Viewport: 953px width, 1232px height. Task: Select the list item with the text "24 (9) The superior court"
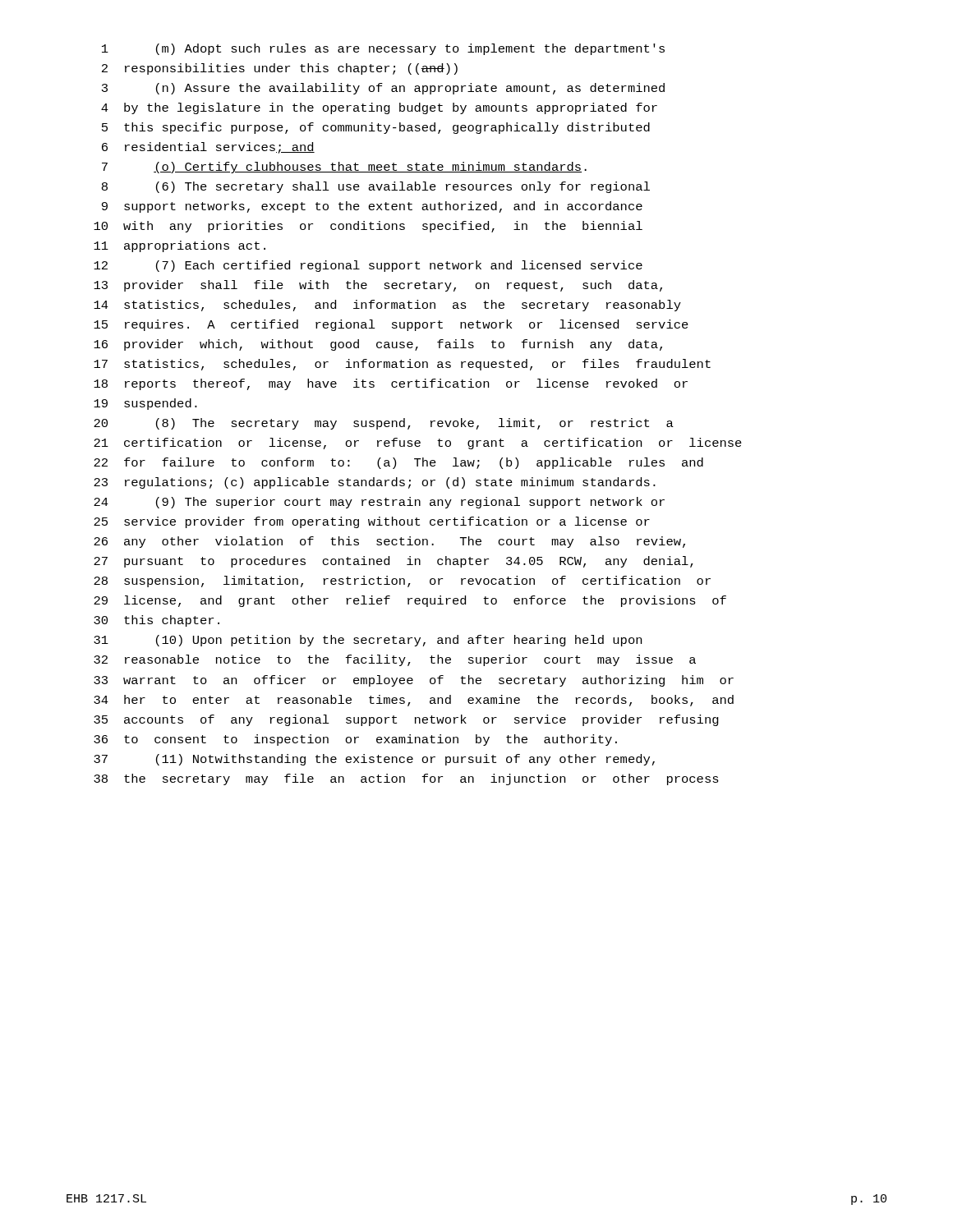[x=476, y=503]
